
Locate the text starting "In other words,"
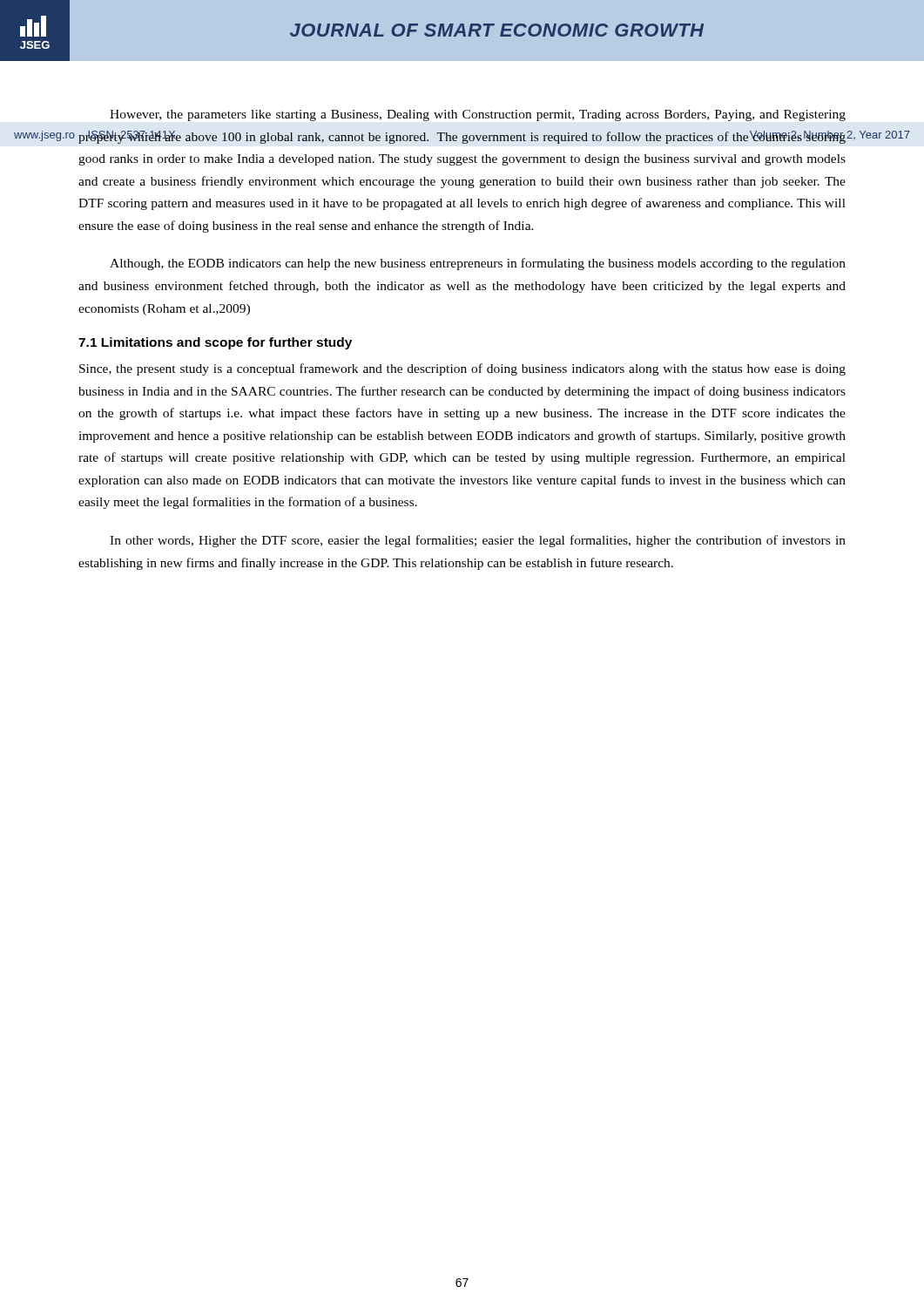tap(462, 551)
